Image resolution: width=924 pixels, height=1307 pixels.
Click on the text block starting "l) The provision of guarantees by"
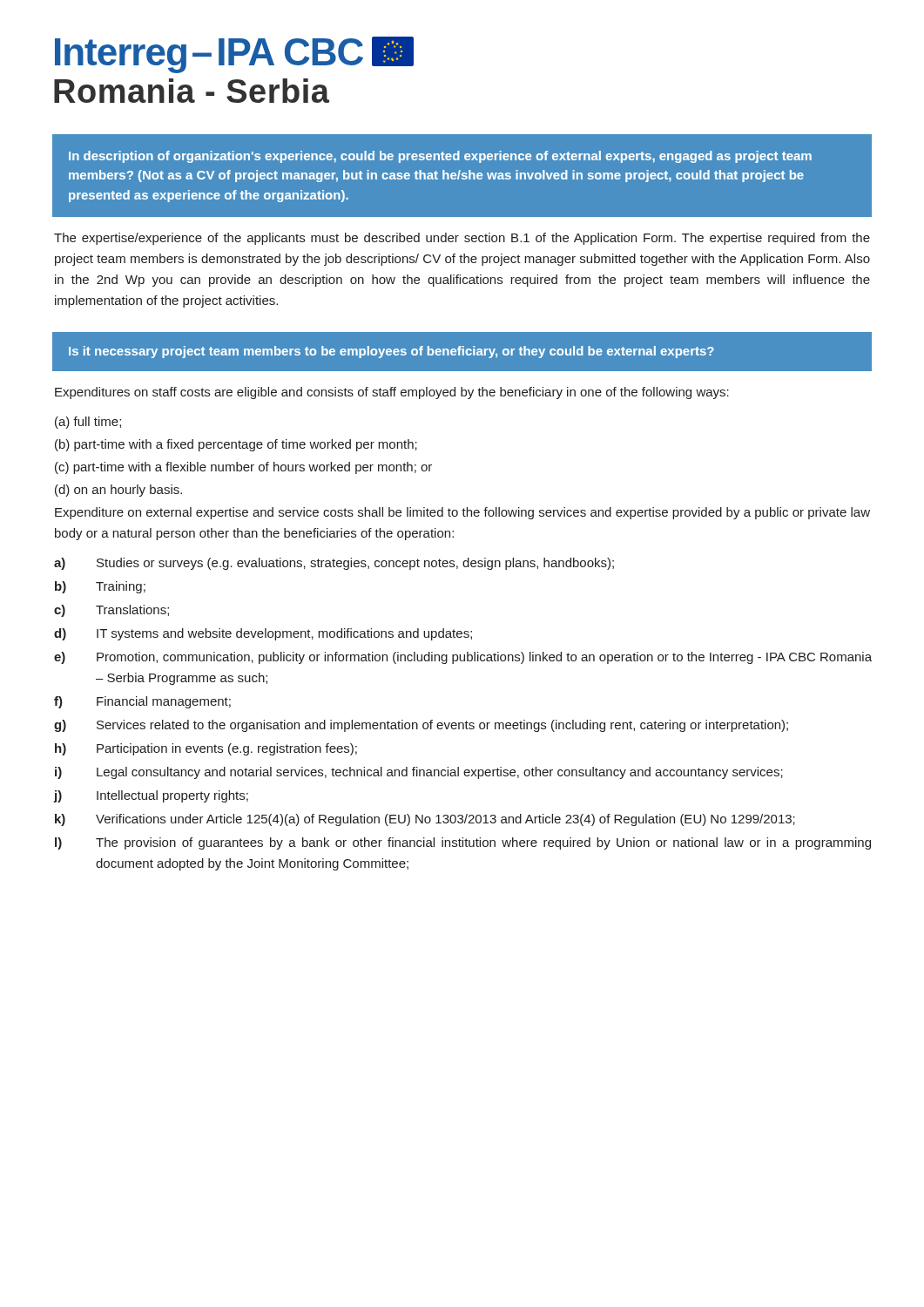click(x=462, y=853)
